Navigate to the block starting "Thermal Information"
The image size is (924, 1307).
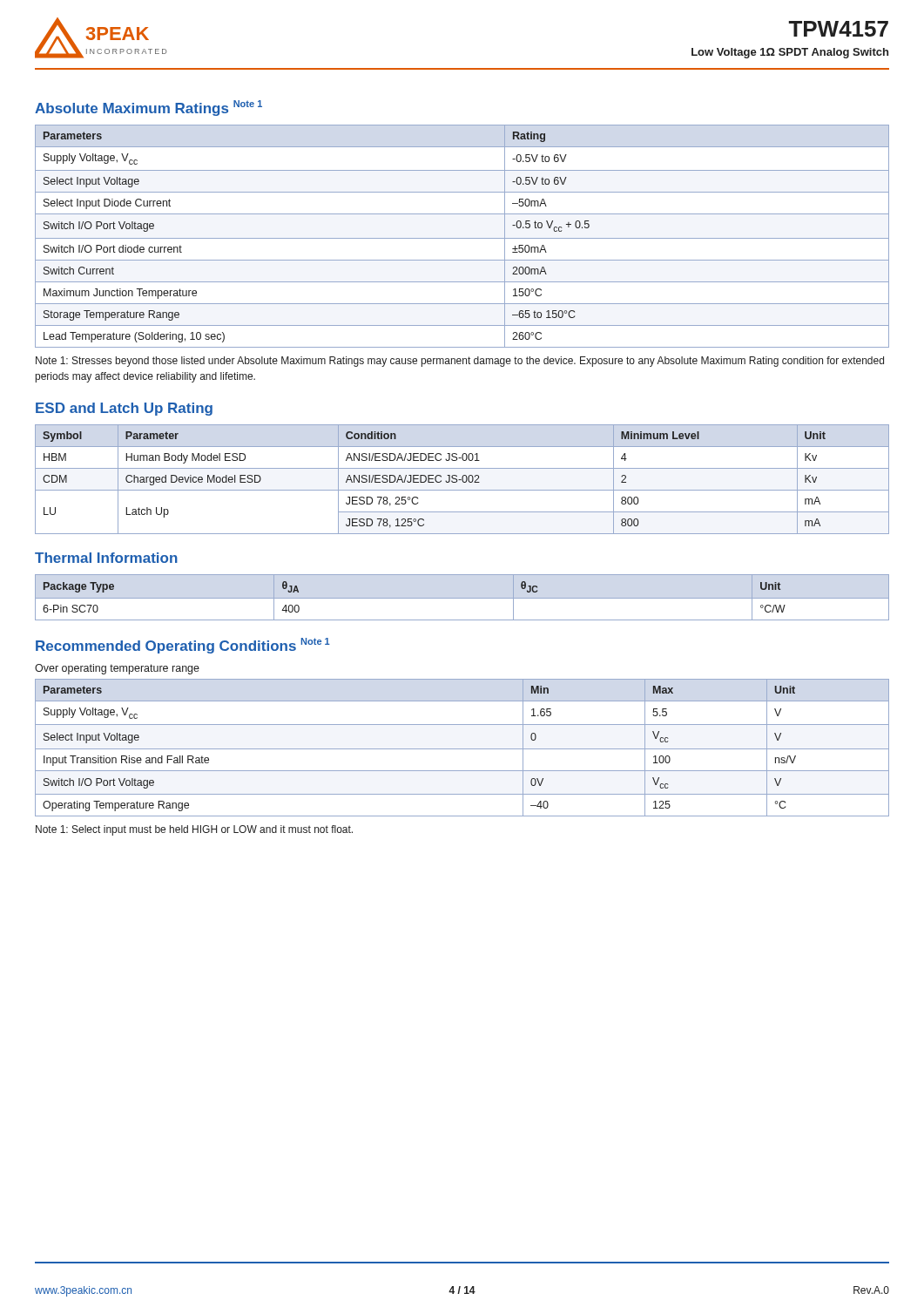point(106,558)
